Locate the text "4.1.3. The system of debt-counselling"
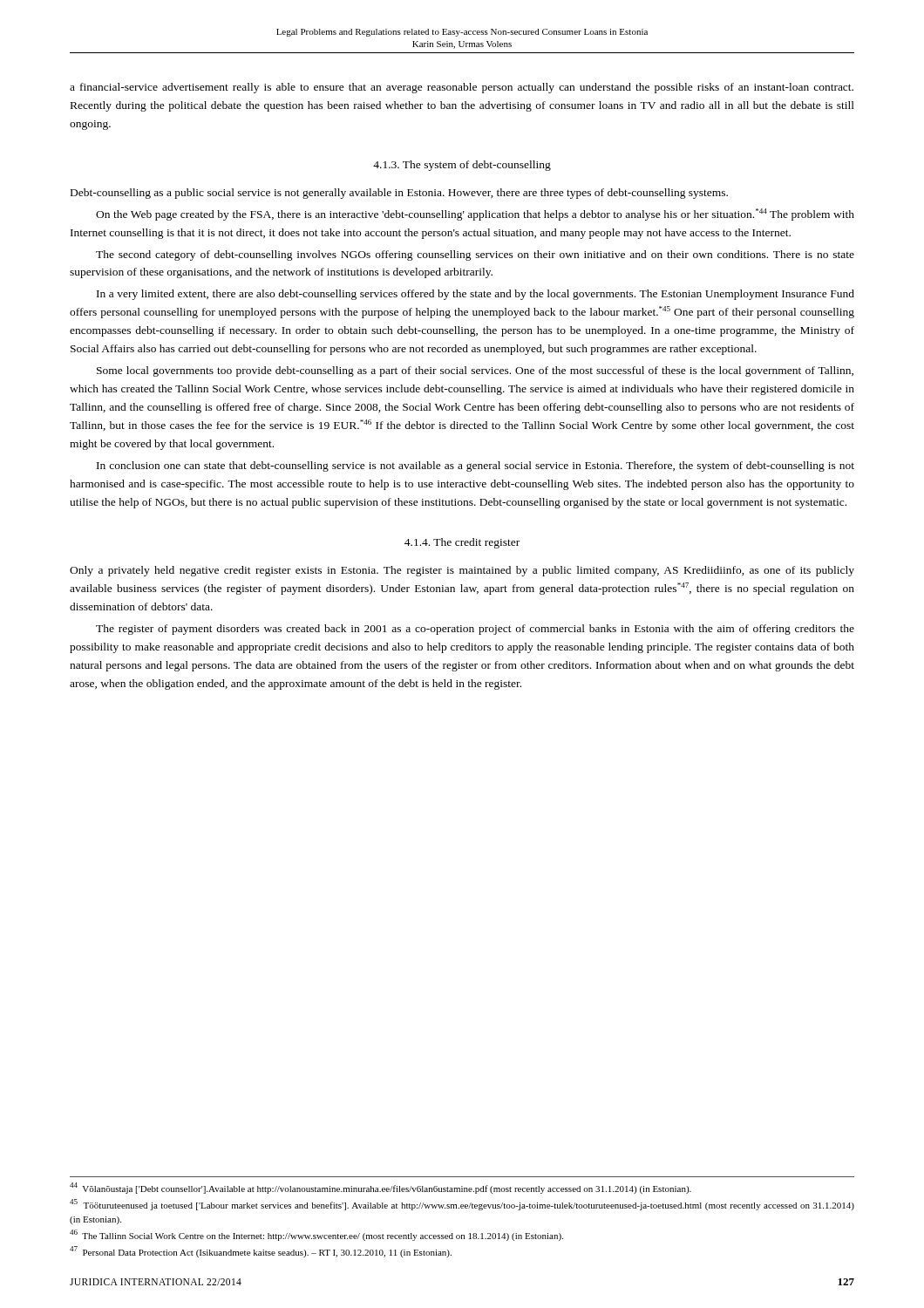The height and width of the screenshot is (1308, 924). [x=462, y=164]
